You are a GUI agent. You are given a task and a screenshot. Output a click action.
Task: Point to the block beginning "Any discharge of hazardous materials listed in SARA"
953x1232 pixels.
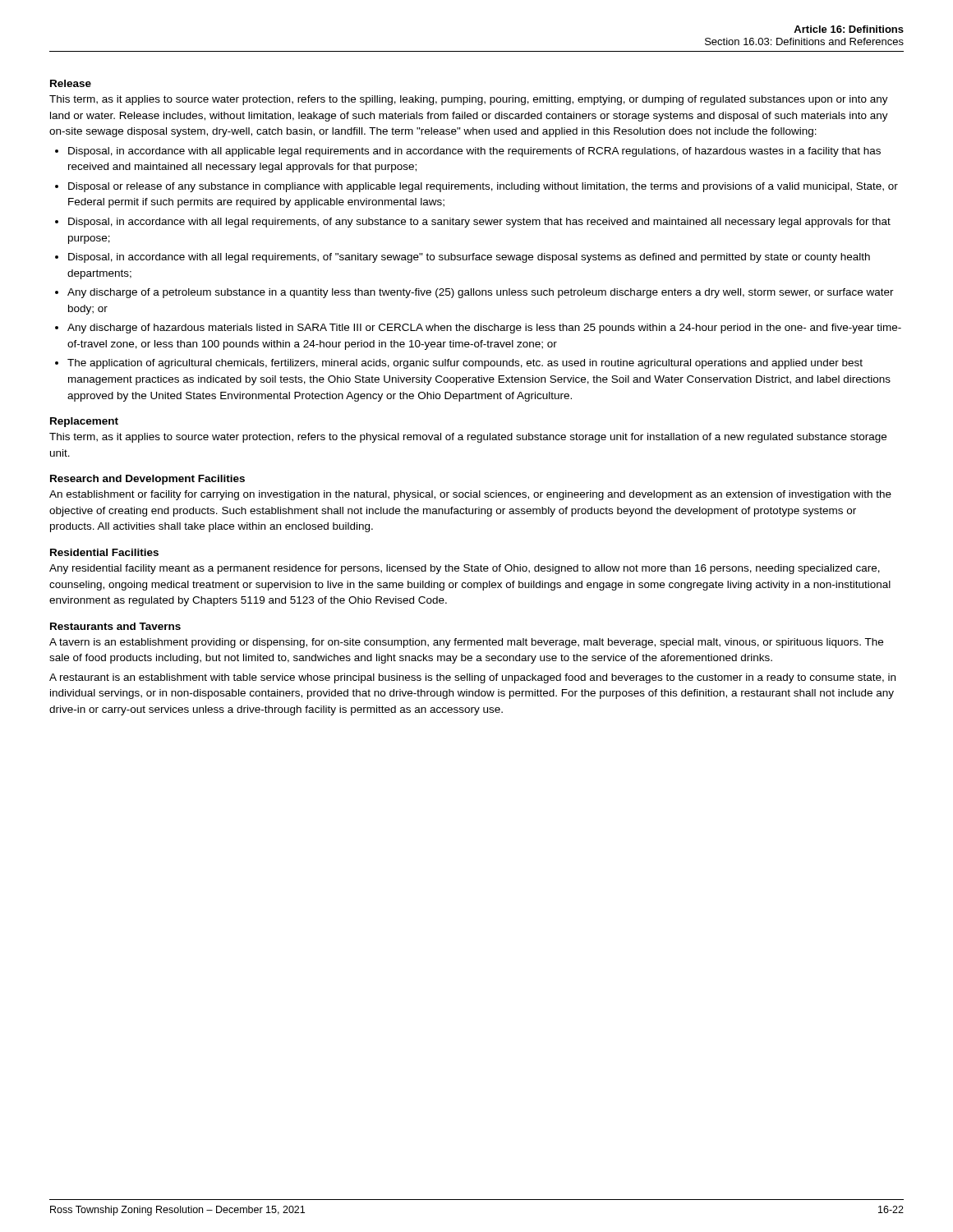[x=484, y=336]
